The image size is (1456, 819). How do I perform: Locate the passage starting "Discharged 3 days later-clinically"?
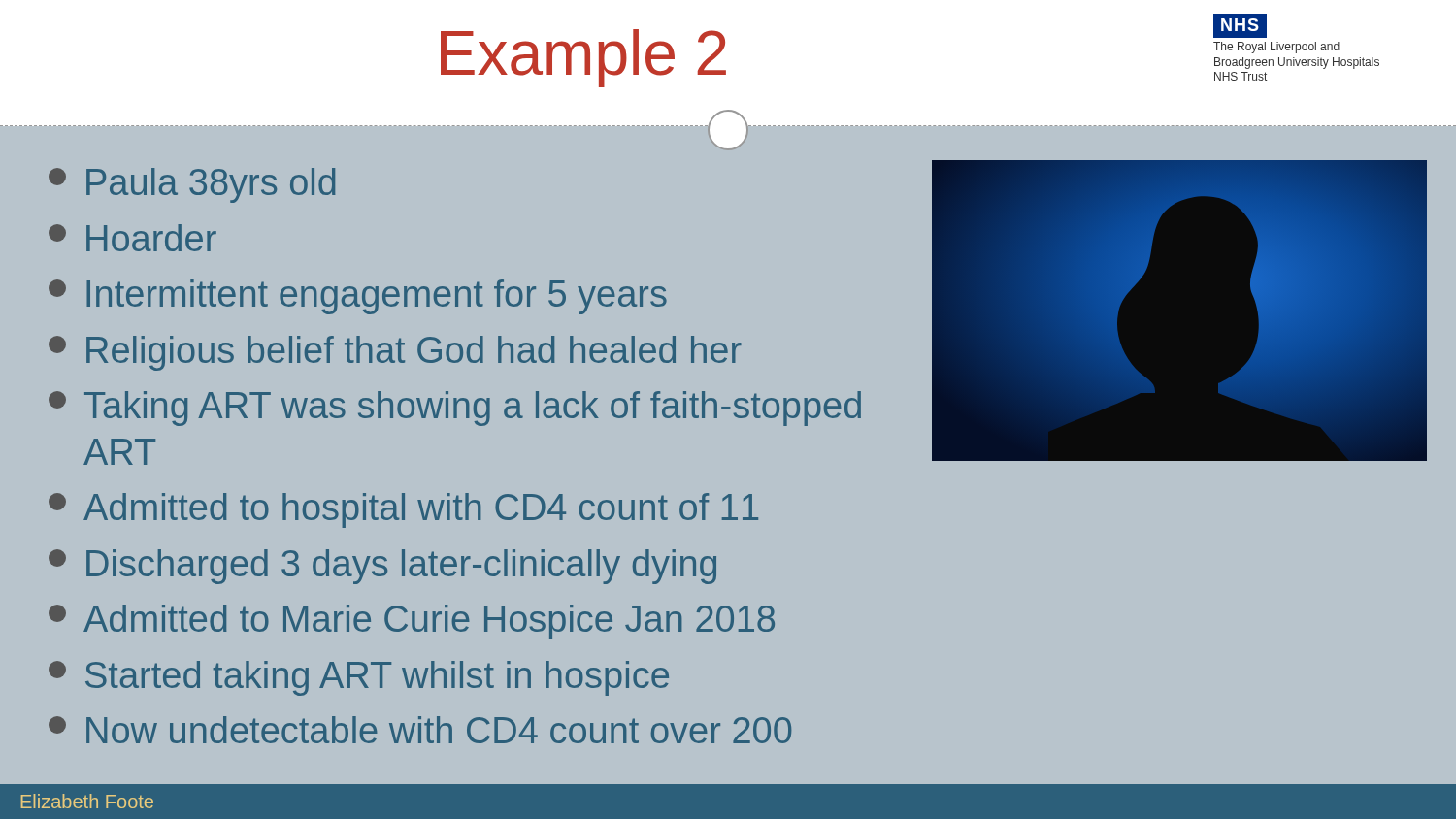384,564
